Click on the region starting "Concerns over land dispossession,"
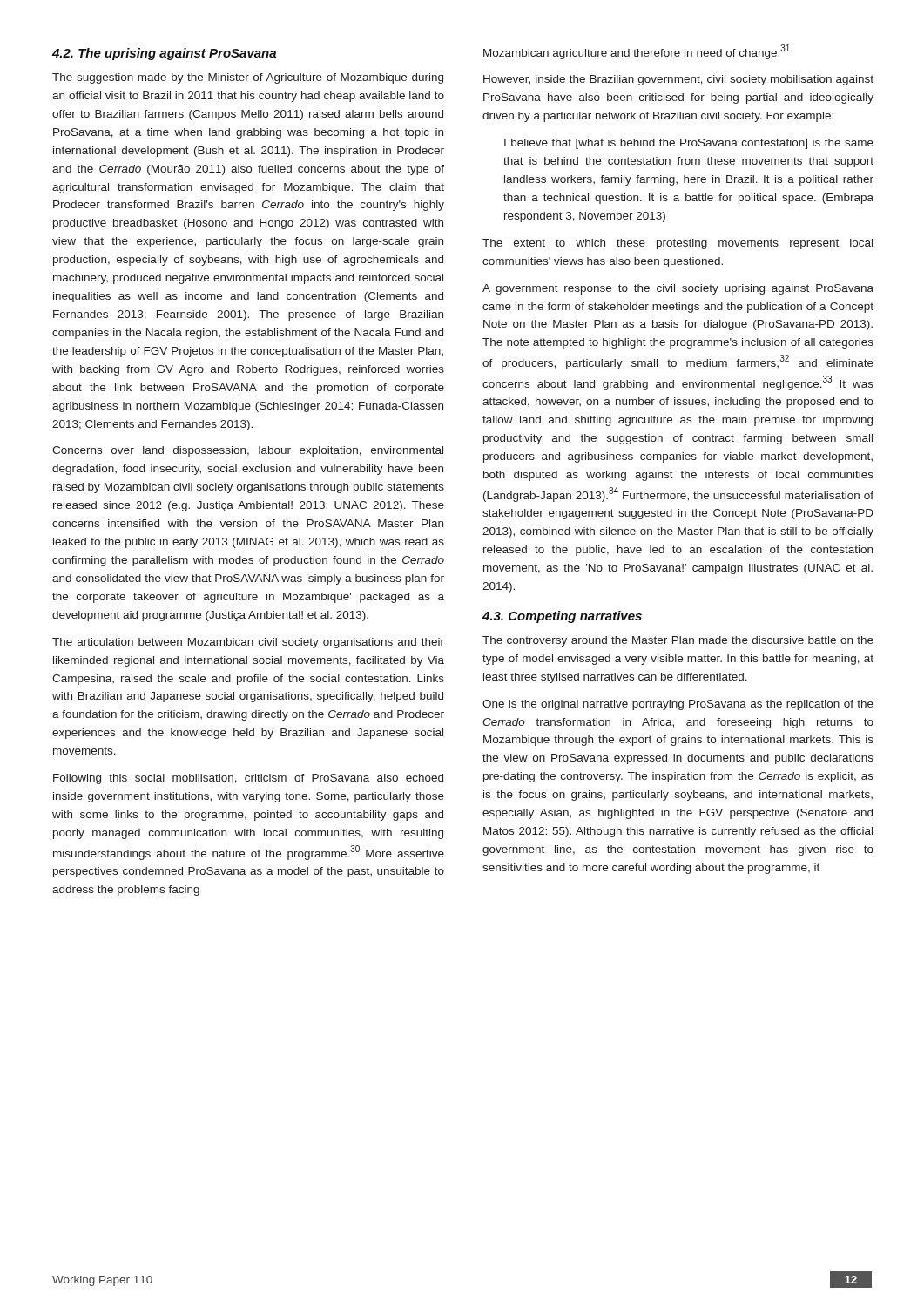 248,532
